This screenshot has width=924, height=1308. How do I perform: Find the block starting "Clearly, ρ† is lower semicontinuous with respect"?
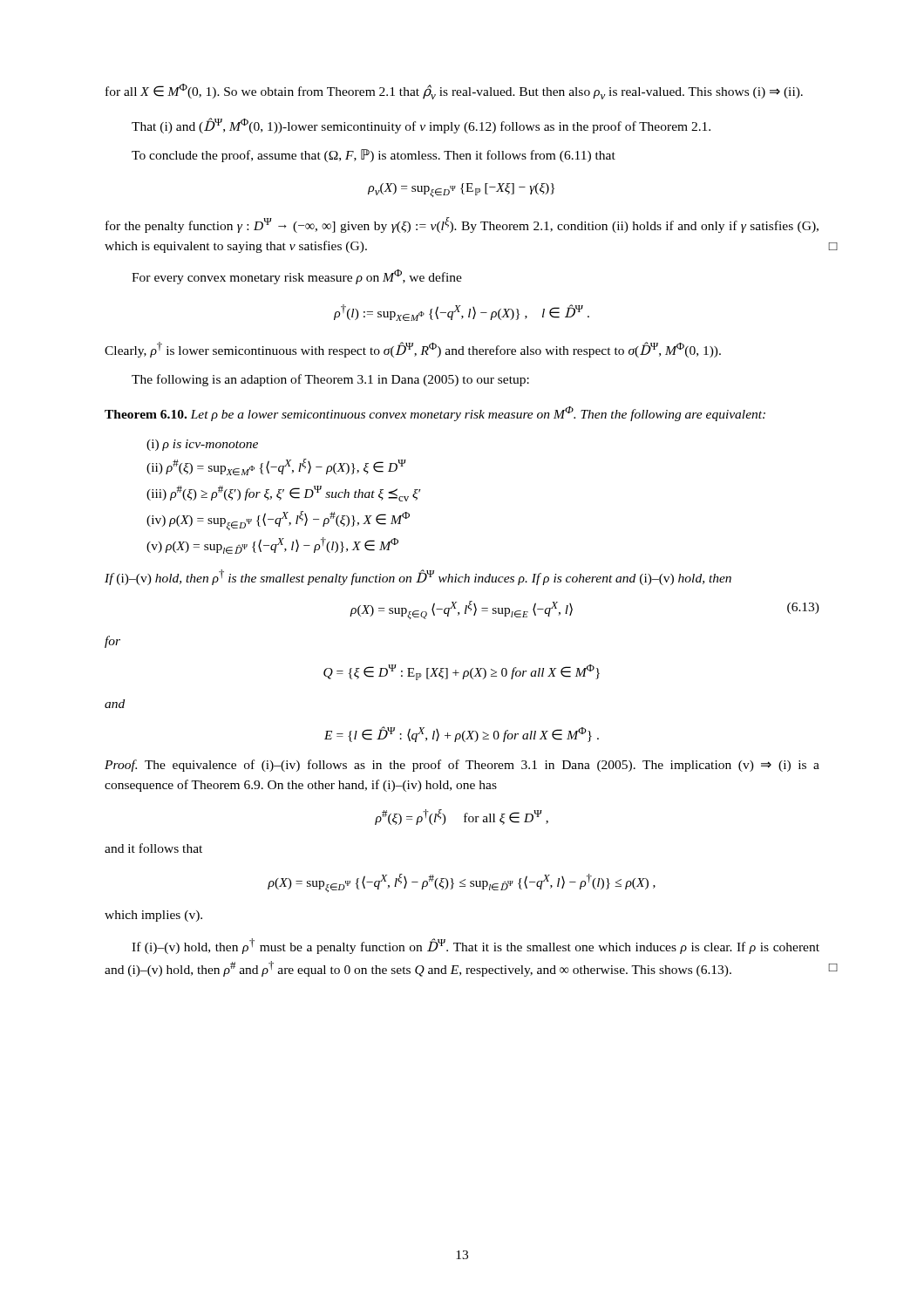(462, 349)
